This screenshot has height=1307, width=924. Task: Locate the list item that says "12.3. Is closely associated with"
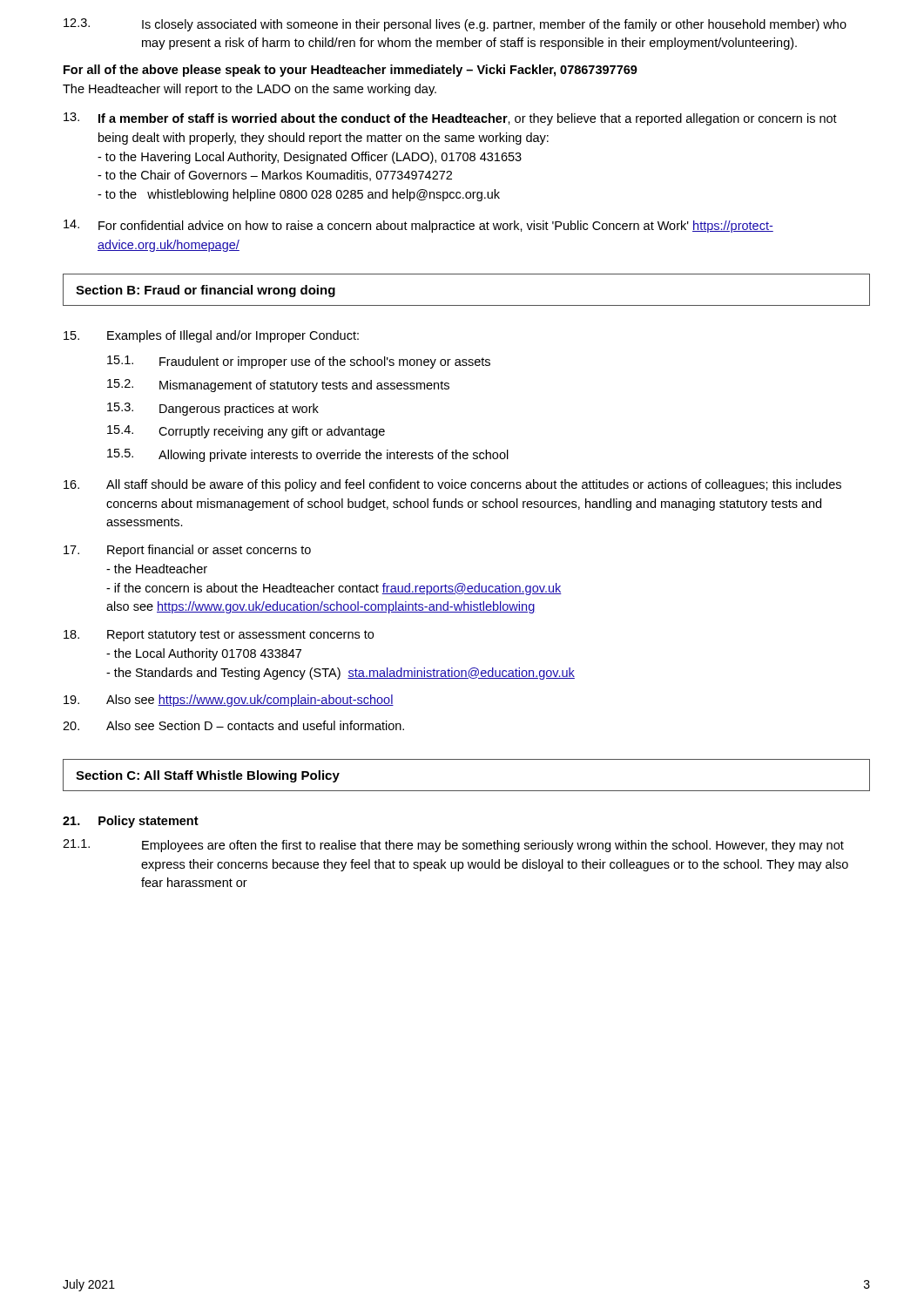pos(466,34)
